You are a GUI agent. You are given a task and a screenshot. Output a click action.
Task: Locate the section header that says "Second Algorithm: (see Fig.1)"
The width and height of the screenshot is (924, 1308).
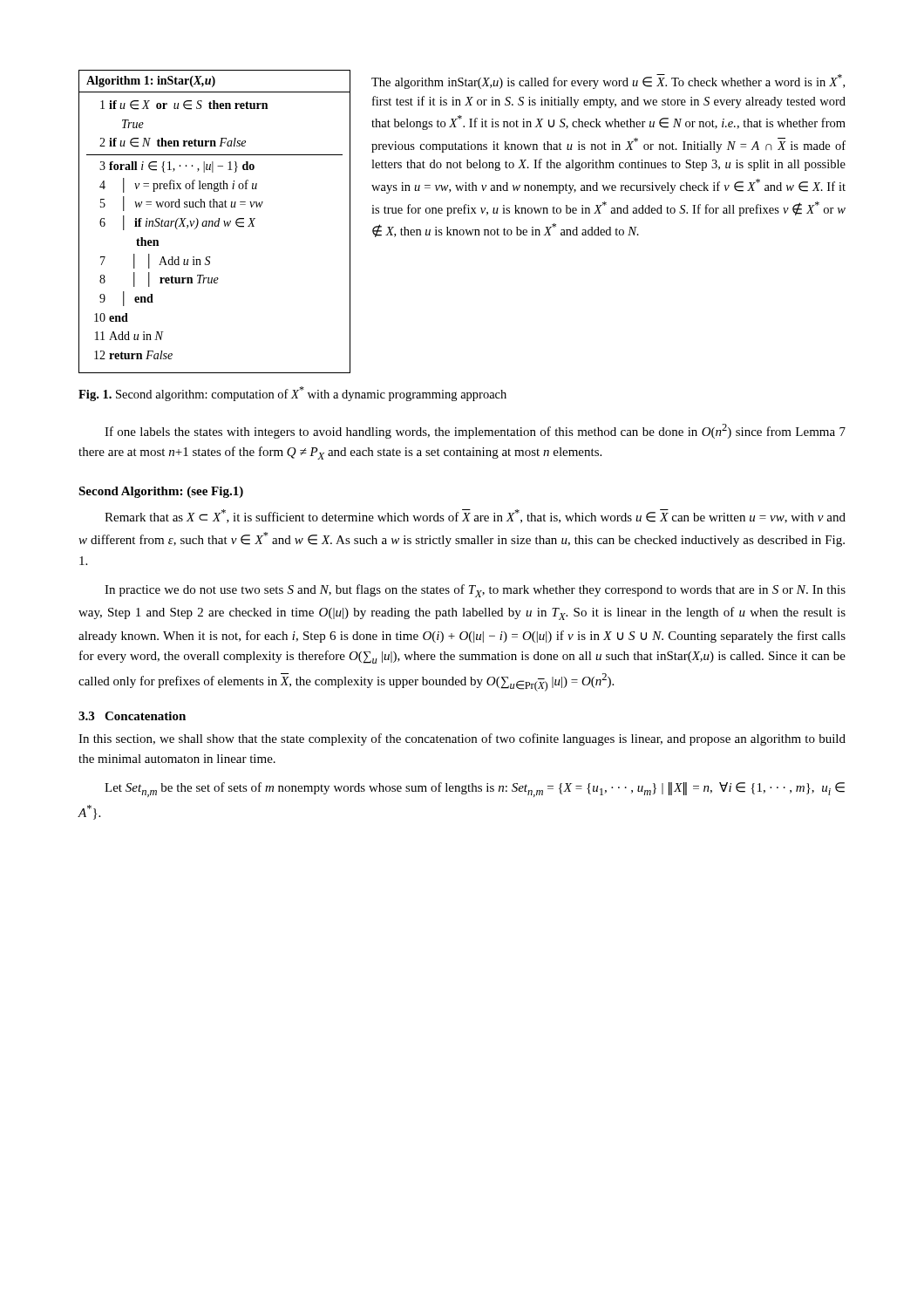click(x=161, y=491)
